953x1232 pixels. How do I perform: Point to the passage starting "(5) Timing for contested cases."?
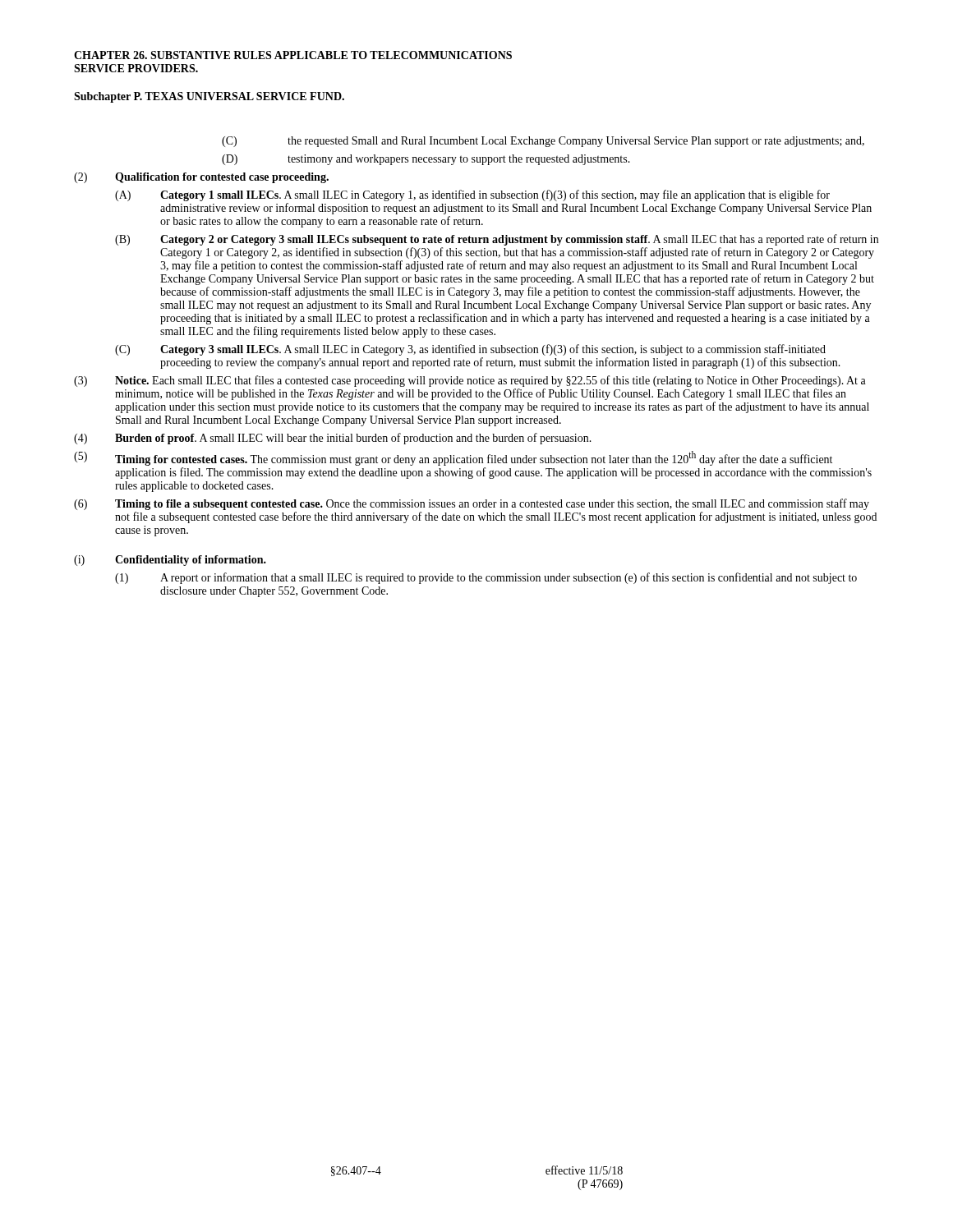coord(476,471)
